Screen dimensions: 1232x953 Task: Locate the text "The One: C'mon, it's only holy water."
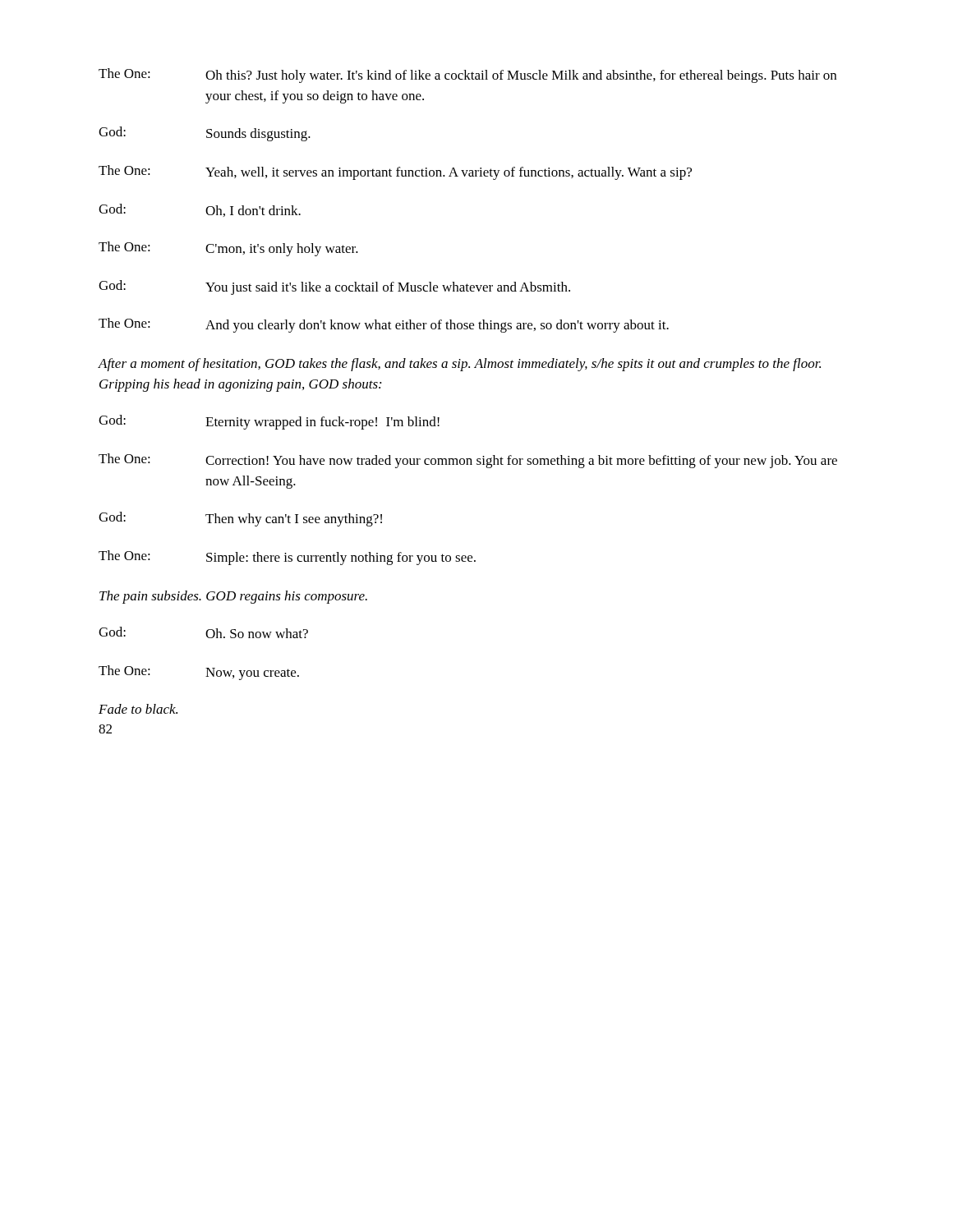(x=228, y=249)
